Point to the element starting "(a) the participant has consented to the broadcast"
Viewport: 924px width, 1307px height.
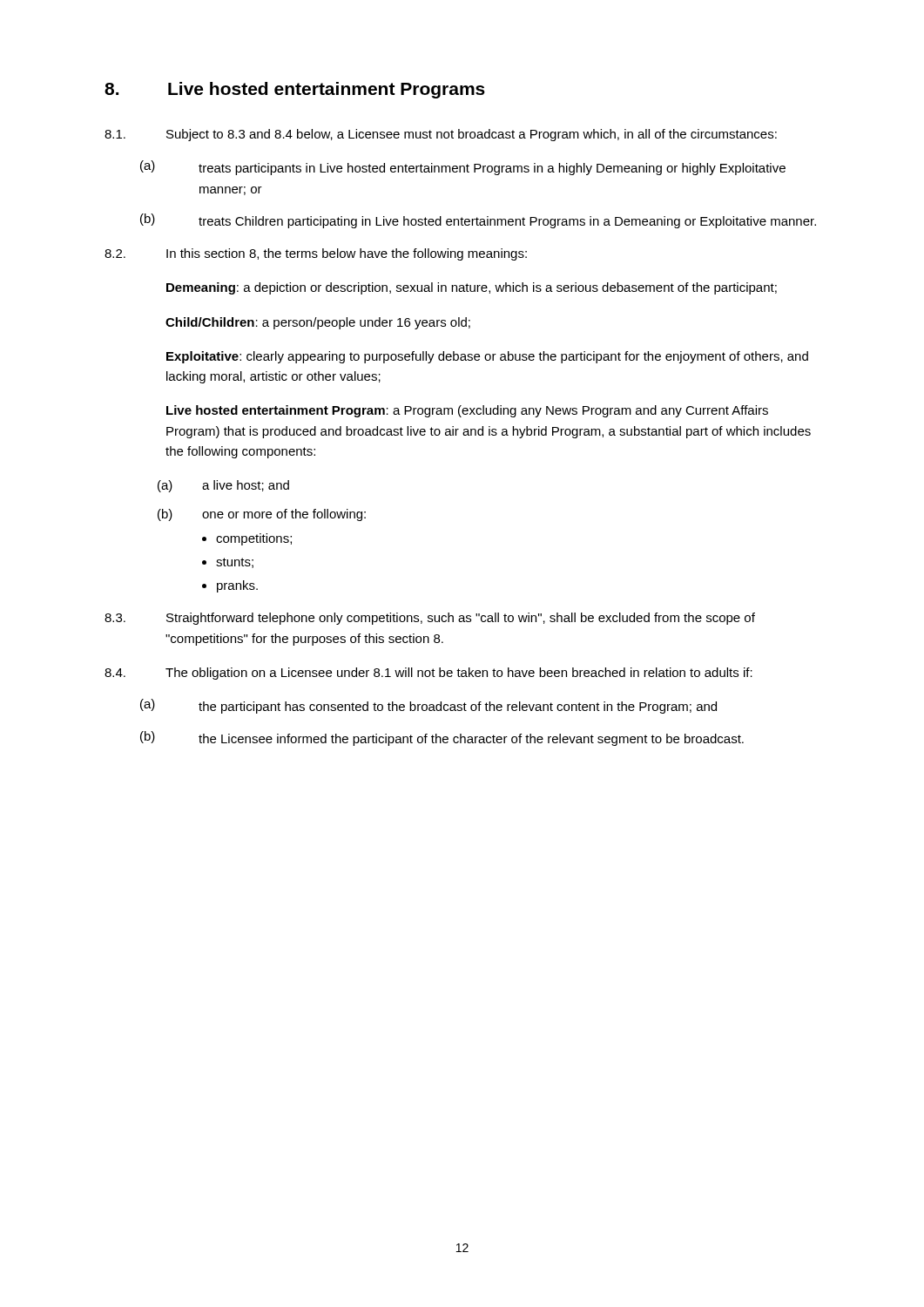coord(479,706)
